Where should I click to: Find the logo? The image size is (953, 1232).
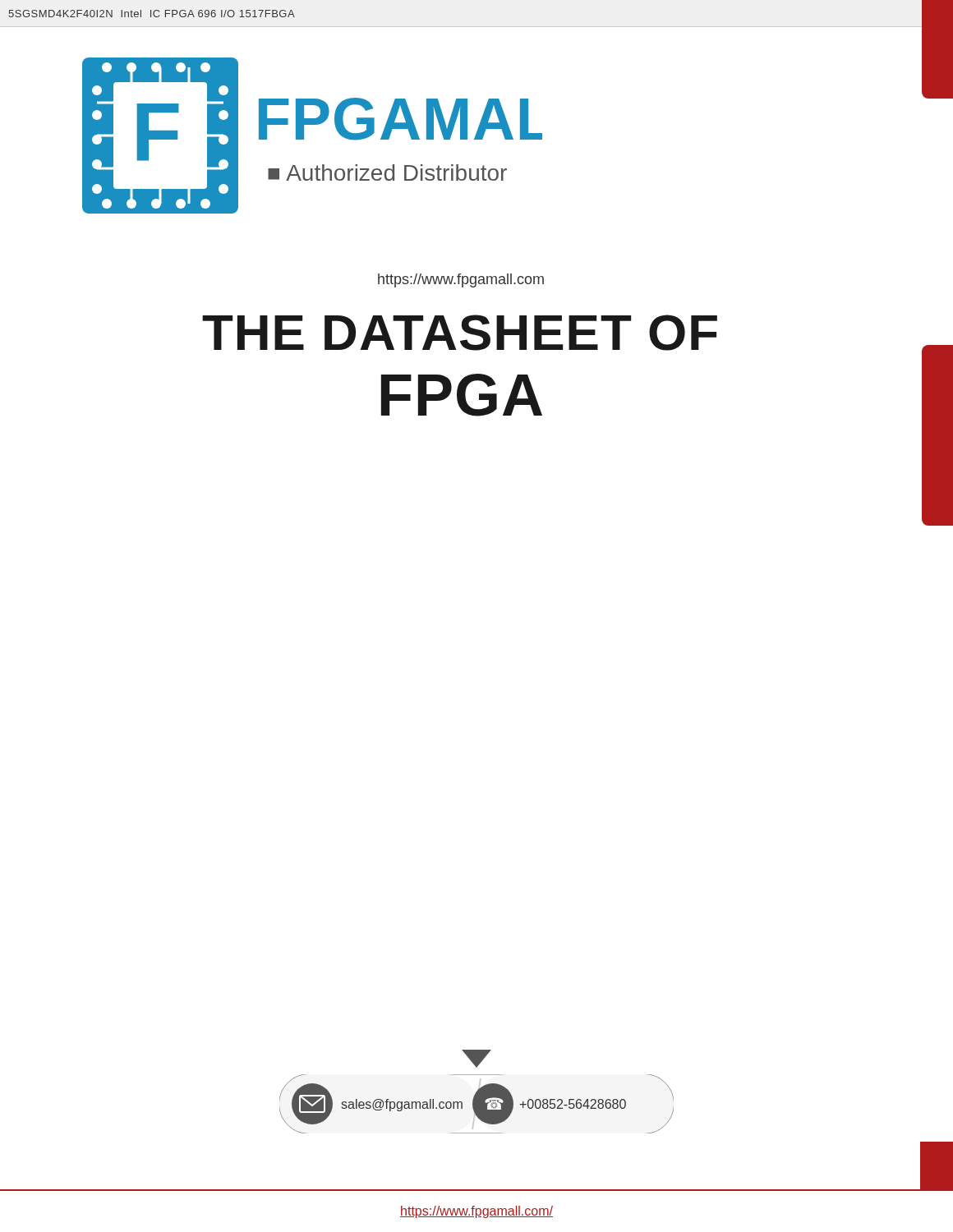312,141
